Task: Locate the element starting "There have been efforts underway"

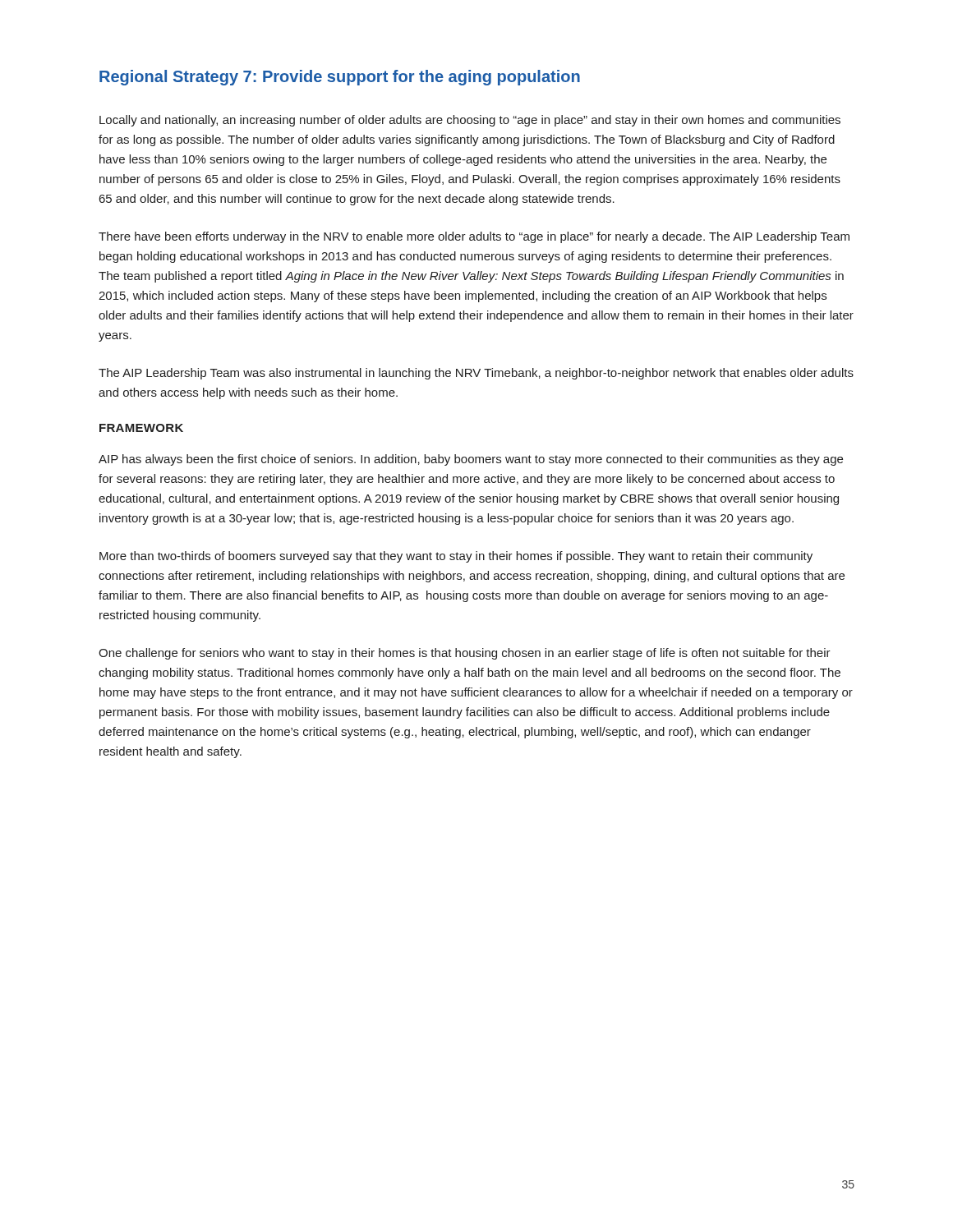Action: pos(476,285)
